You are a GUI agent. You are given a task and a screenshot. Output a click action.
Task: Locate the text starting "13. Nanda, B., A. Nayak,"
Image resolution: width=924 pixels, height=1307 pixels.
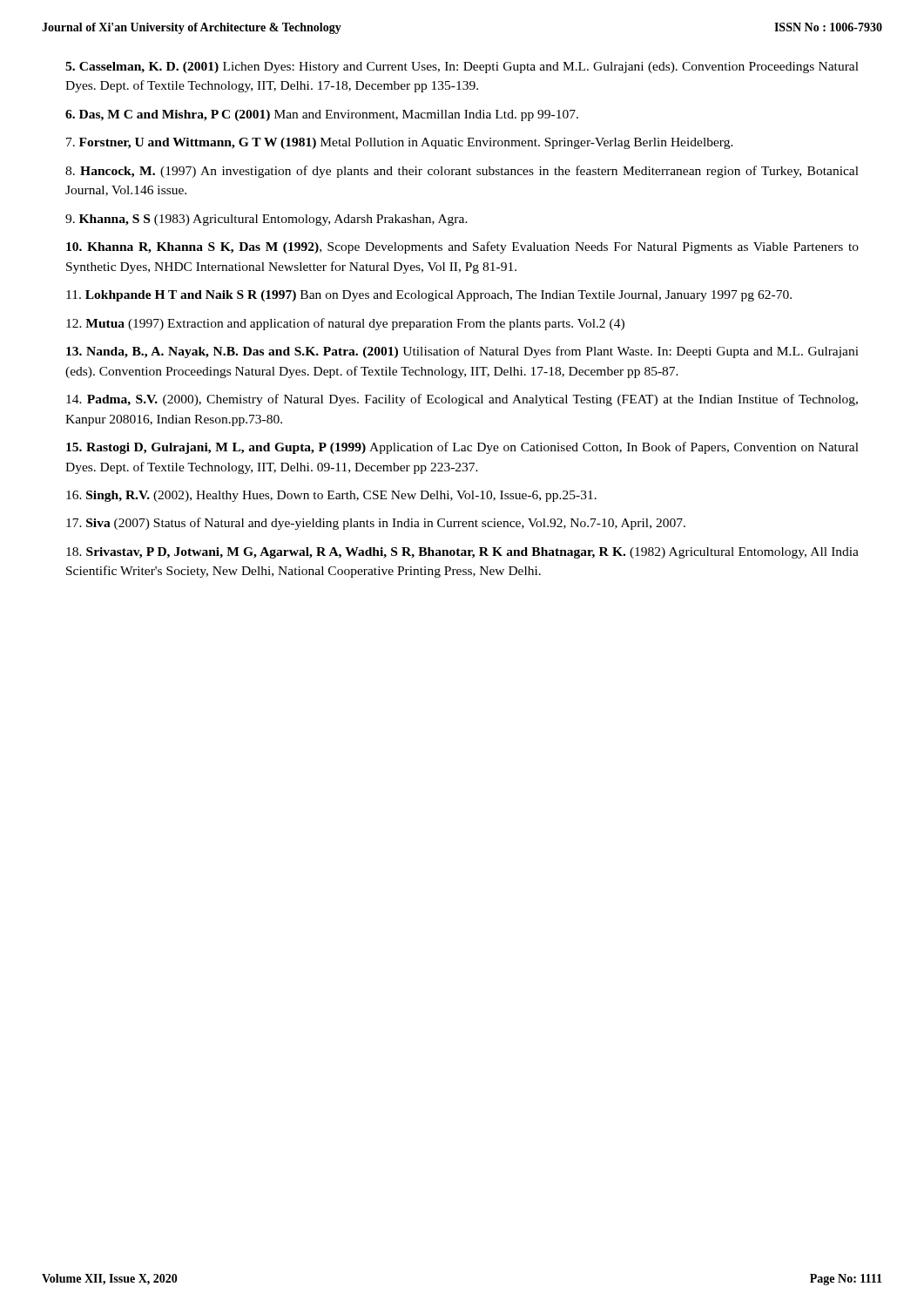click(x=462, y=361)
